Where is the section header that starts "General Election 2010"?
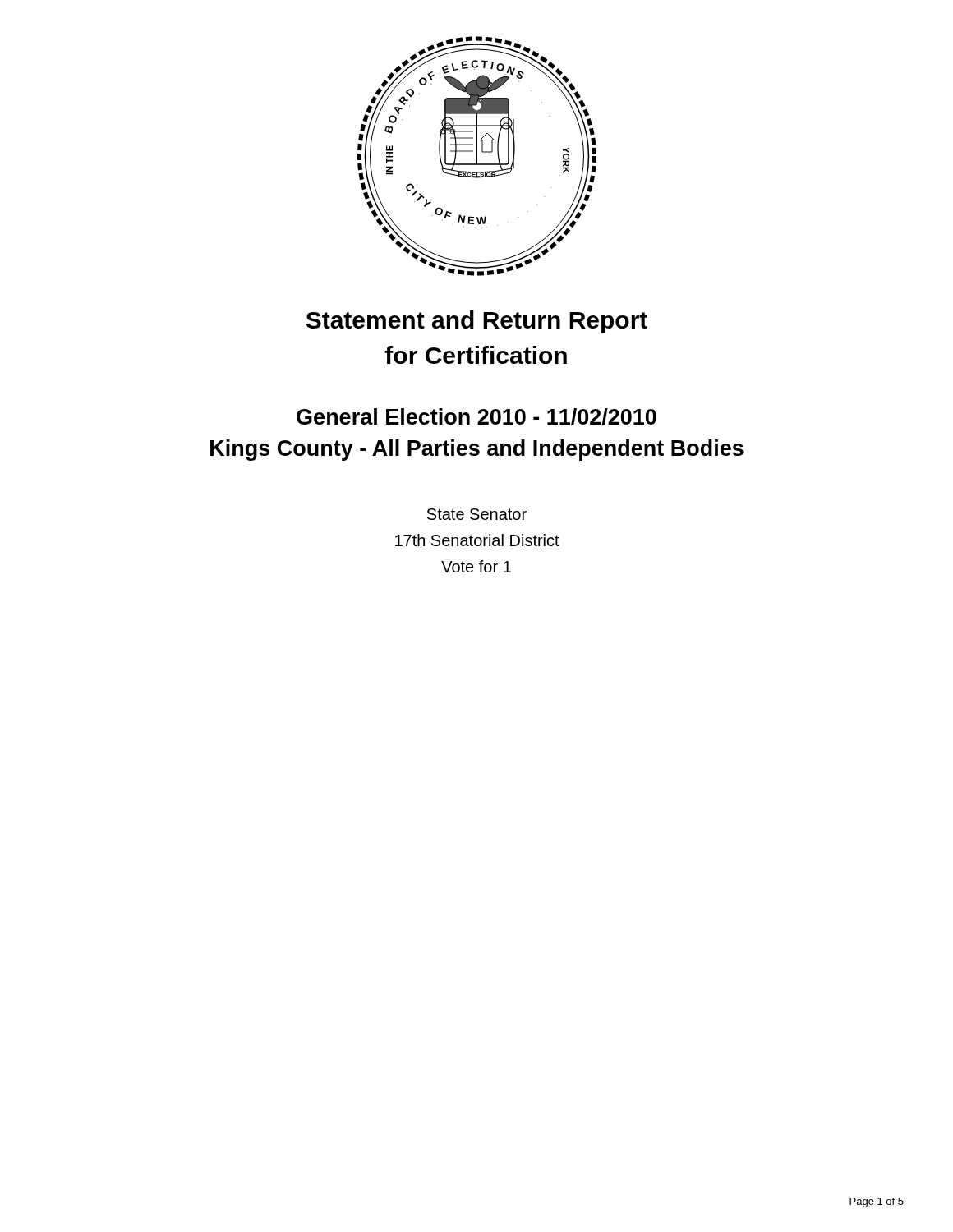The height and width of the screenshot is (1232, 953). point(476,433)
